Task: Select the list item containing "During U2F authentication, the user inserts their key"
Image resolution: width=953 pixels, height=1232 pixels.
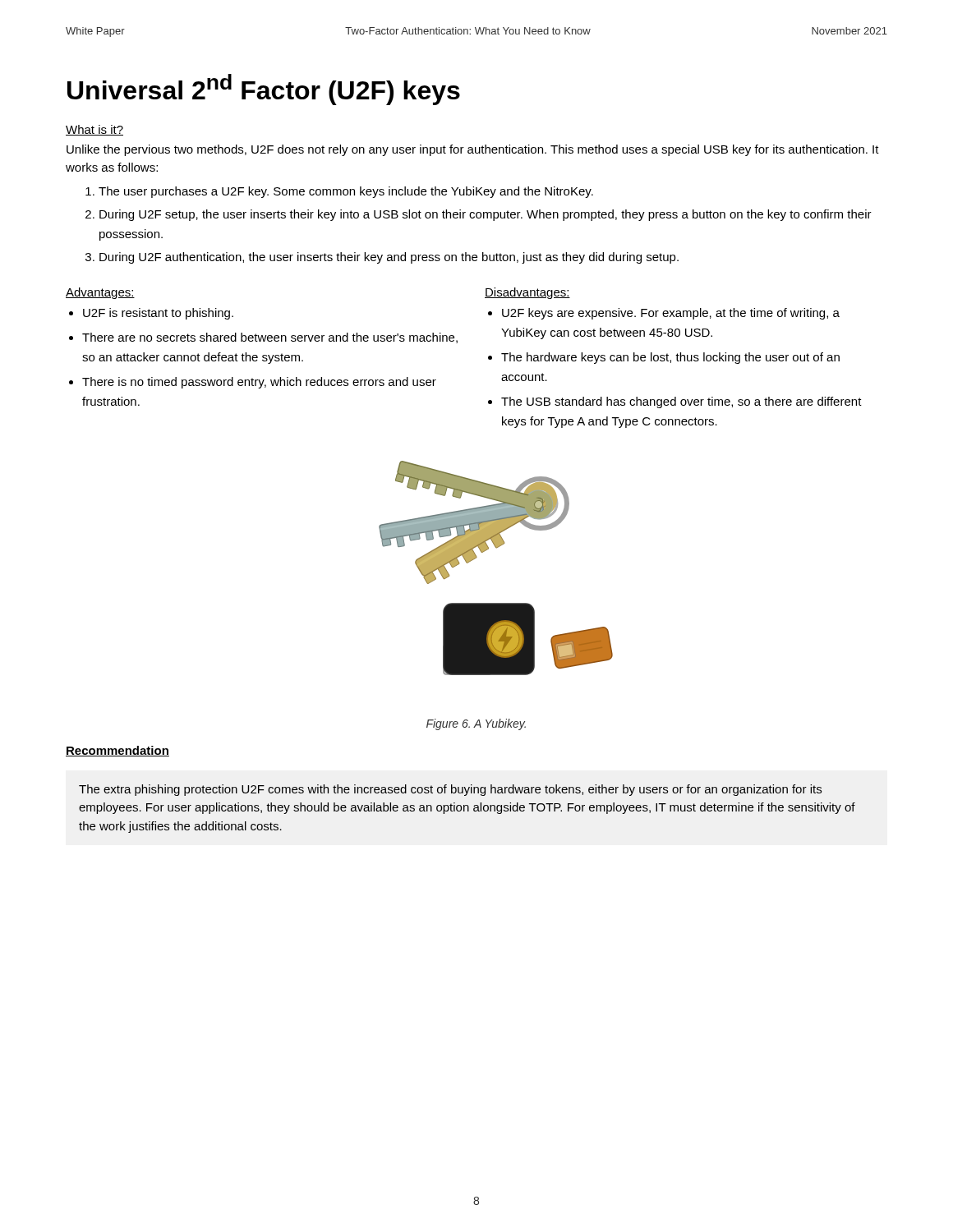Action: [x=389, y=256]
